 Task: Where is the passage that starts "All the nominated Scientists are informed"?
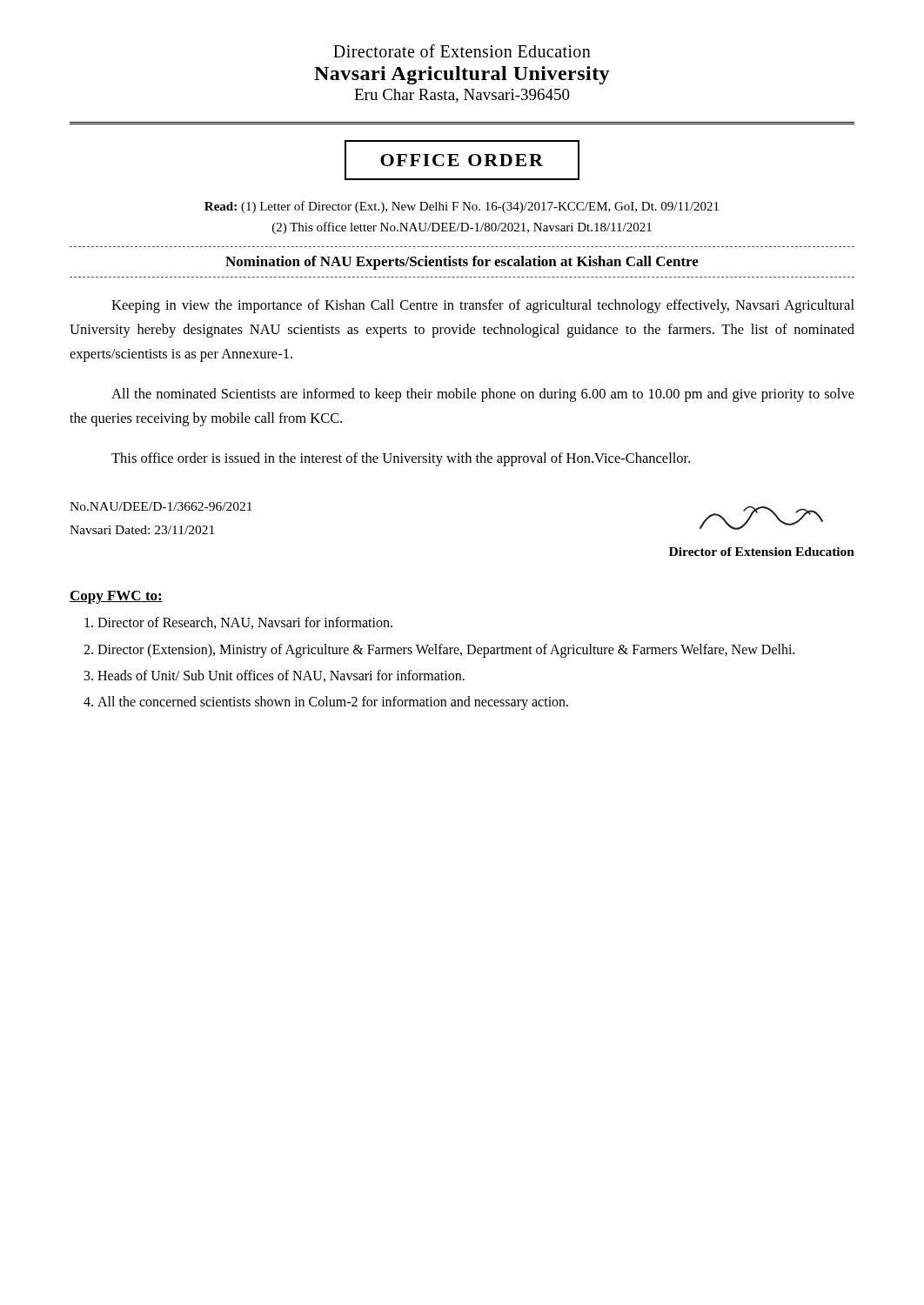[x=462, y=406]
